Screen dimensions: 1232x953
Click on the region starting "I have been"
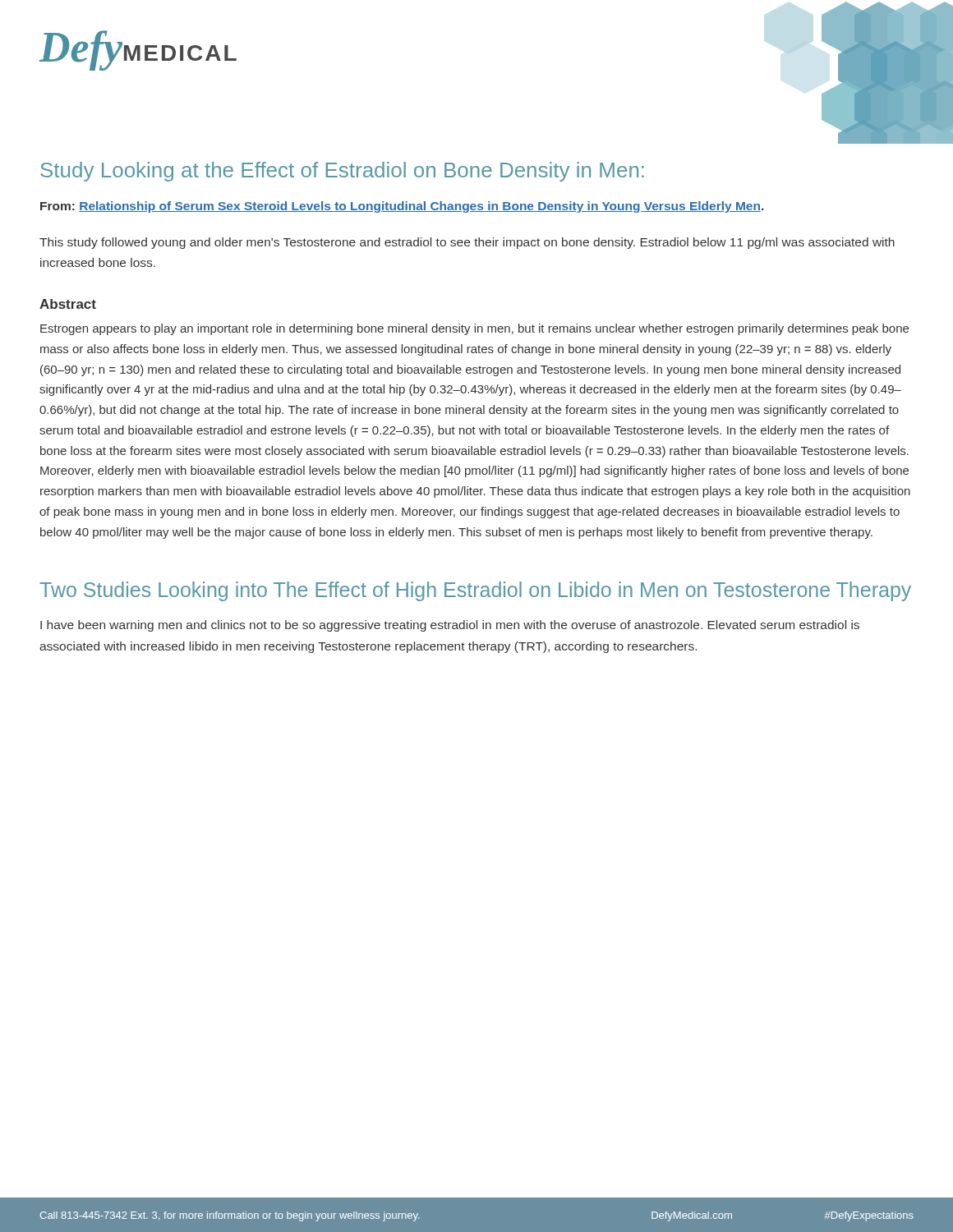450,635
